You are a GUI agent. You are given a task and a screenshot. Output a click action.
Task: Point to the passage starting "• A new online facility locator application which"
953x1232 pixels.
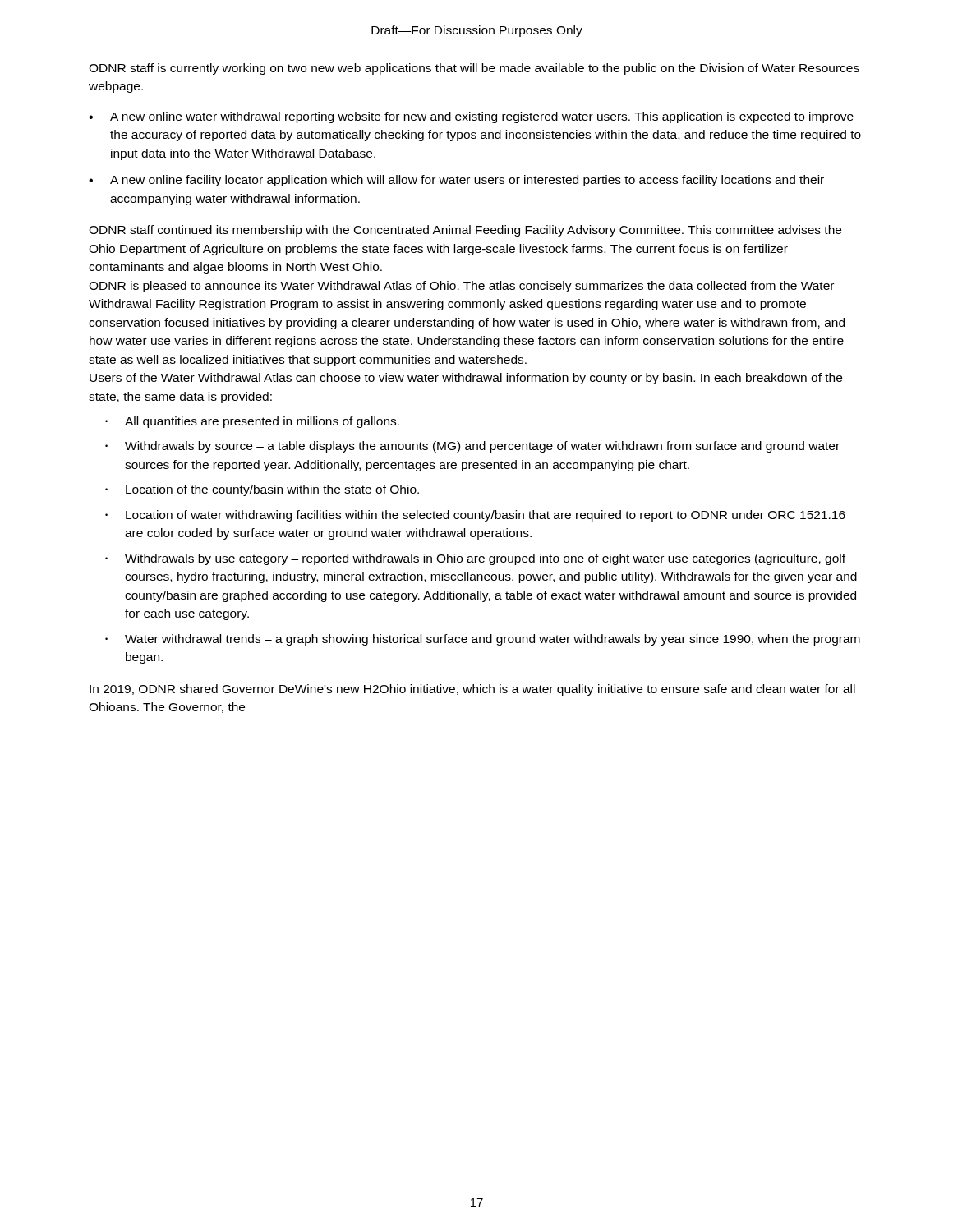tap(476, 190)
